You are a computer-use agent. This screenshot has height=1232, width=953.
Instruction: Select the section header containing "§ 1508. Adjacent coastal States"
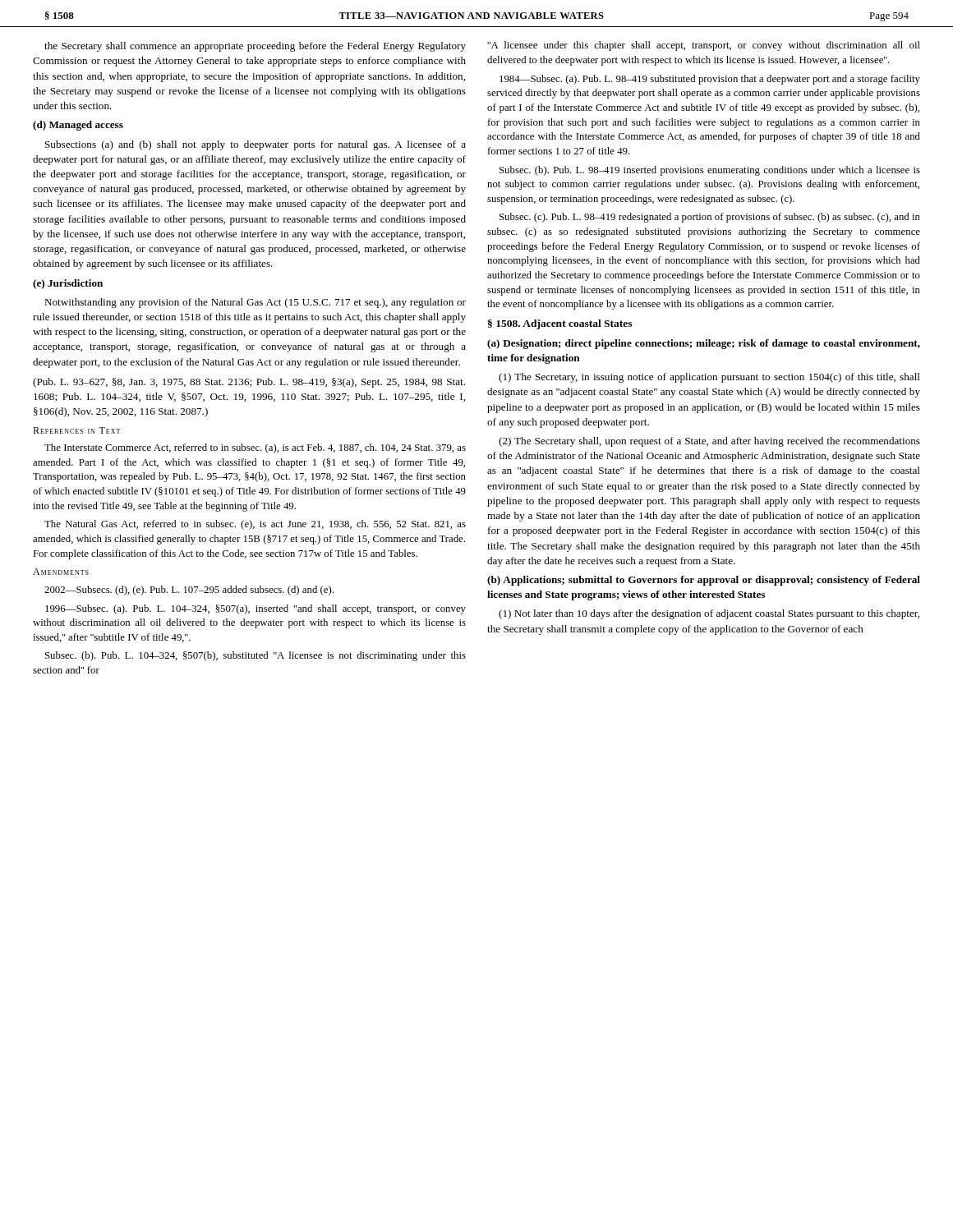[560, 324]
